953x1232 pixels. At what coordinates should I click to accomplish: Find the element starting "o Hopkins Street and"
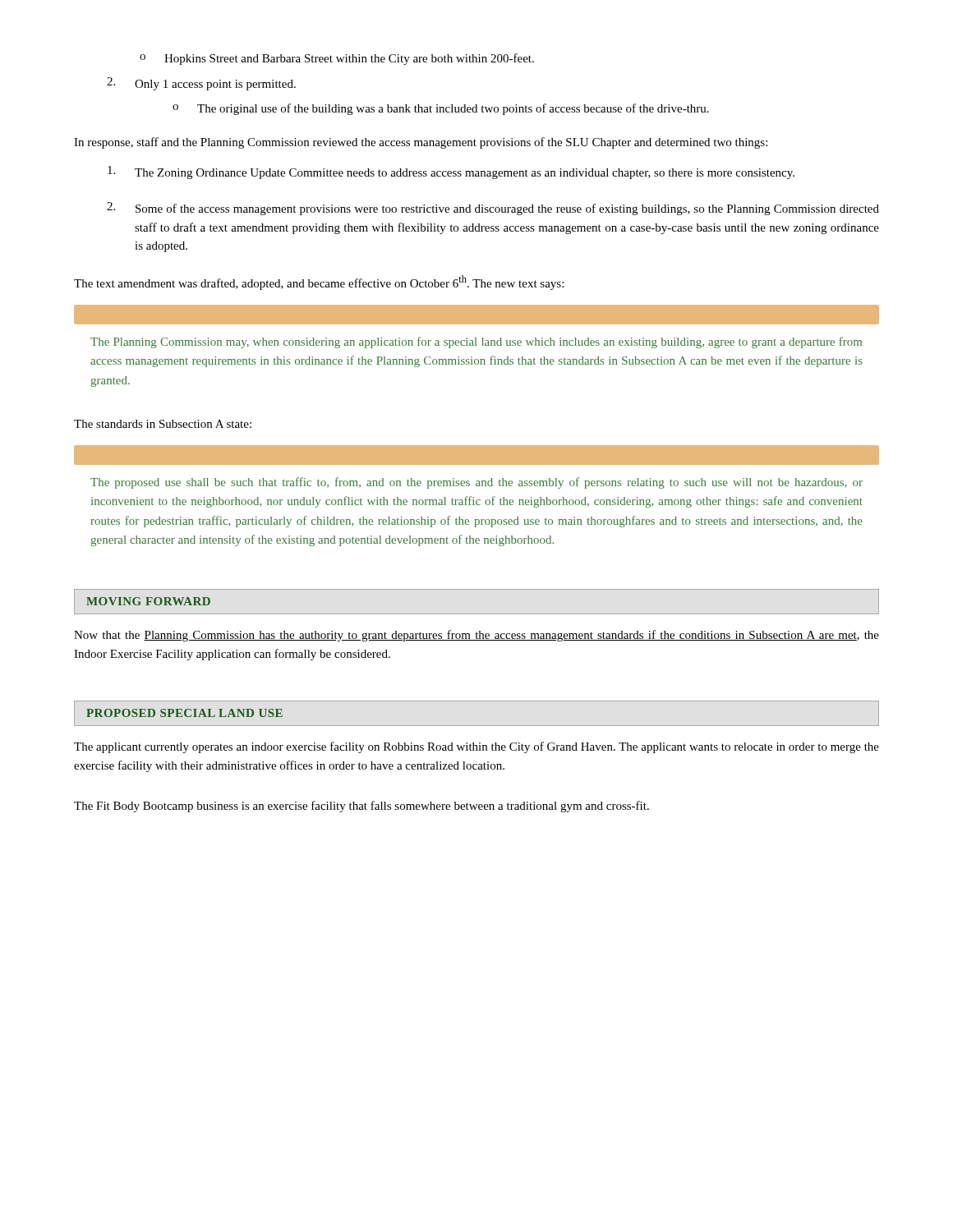[509, 59]
